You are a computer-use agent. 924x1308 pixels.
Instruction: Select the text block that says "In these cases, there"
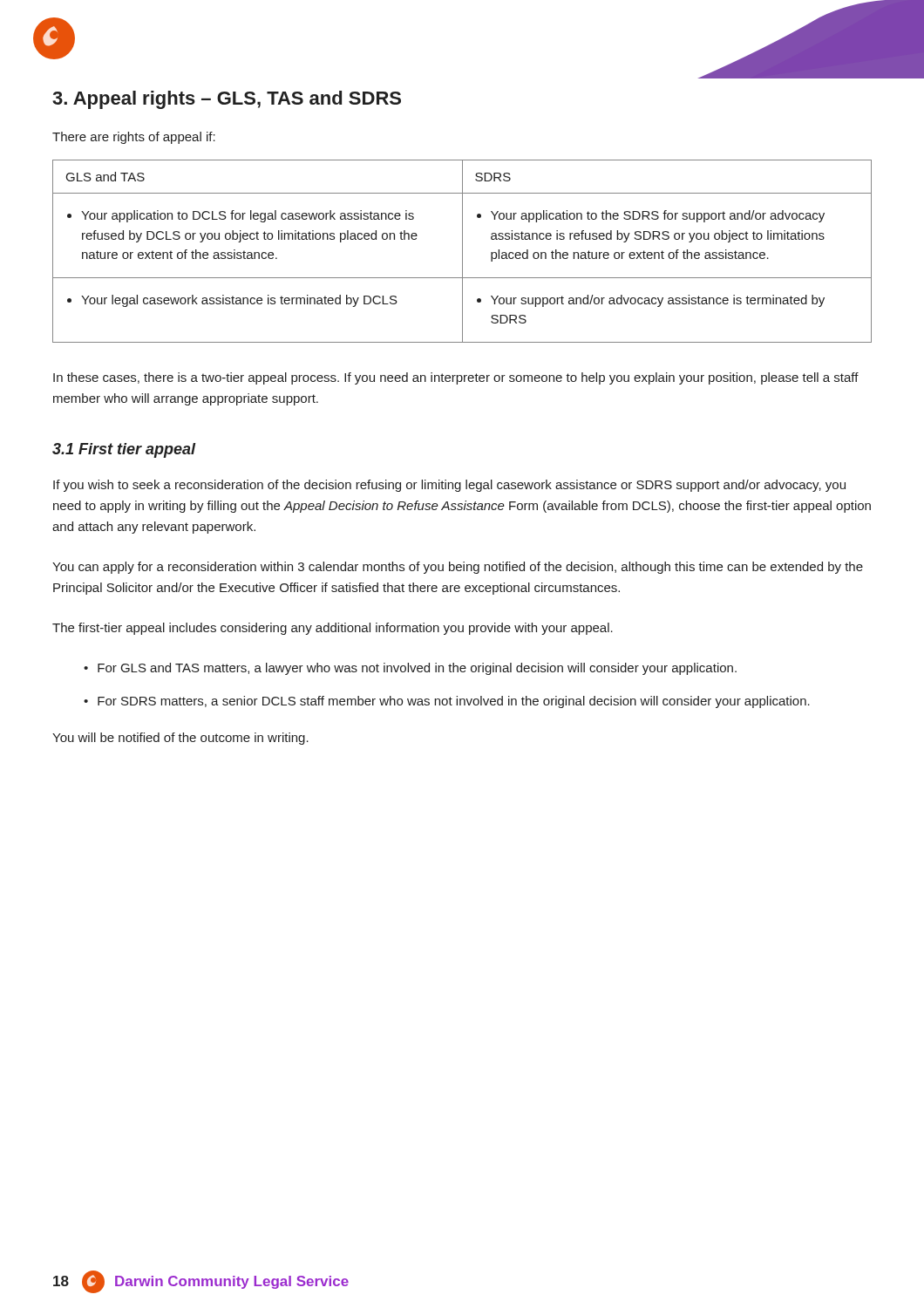coord(455,387)
